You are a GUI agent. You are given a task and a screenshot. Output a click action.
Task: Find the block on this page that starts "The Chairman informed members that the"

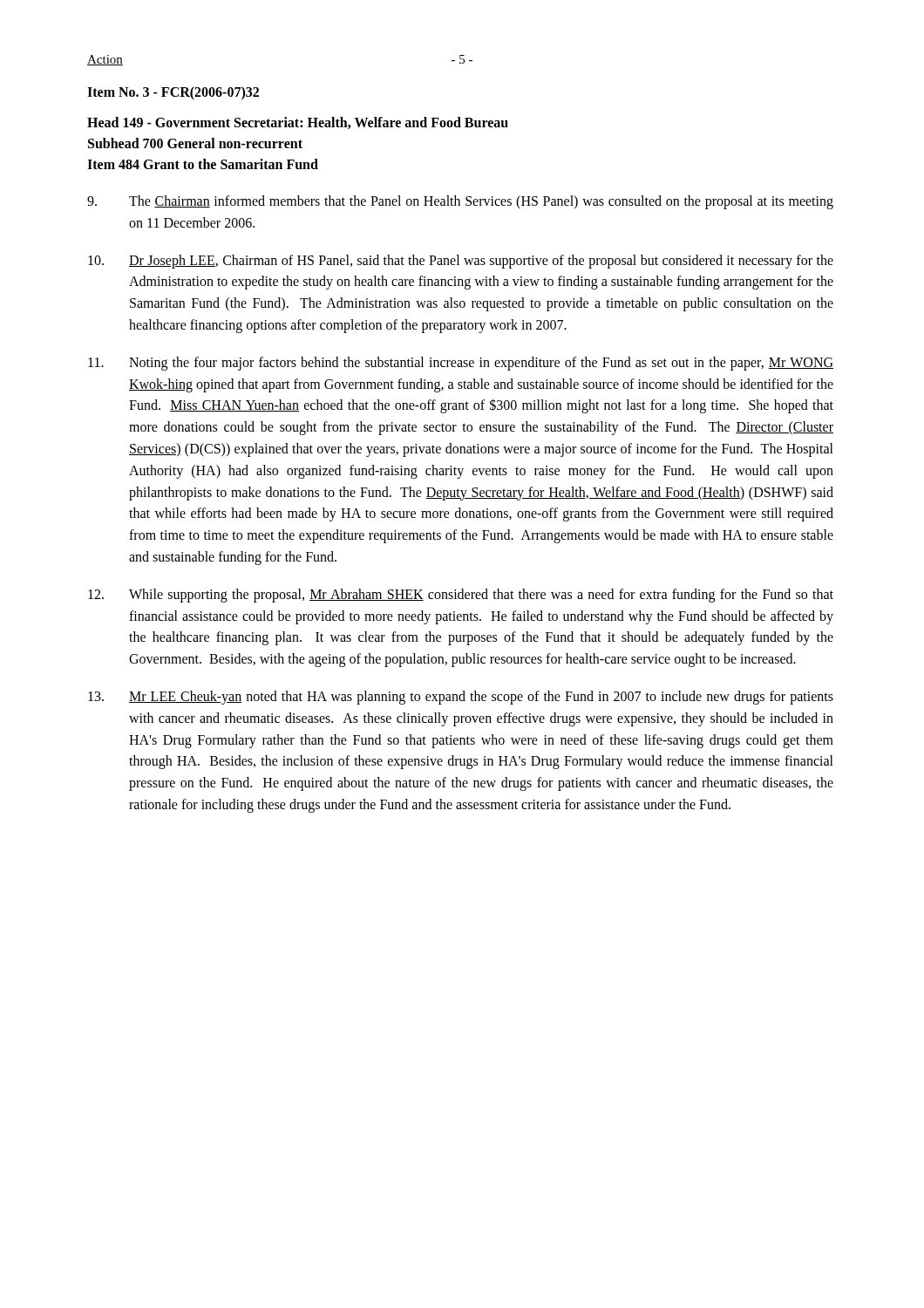click(460, 213)
